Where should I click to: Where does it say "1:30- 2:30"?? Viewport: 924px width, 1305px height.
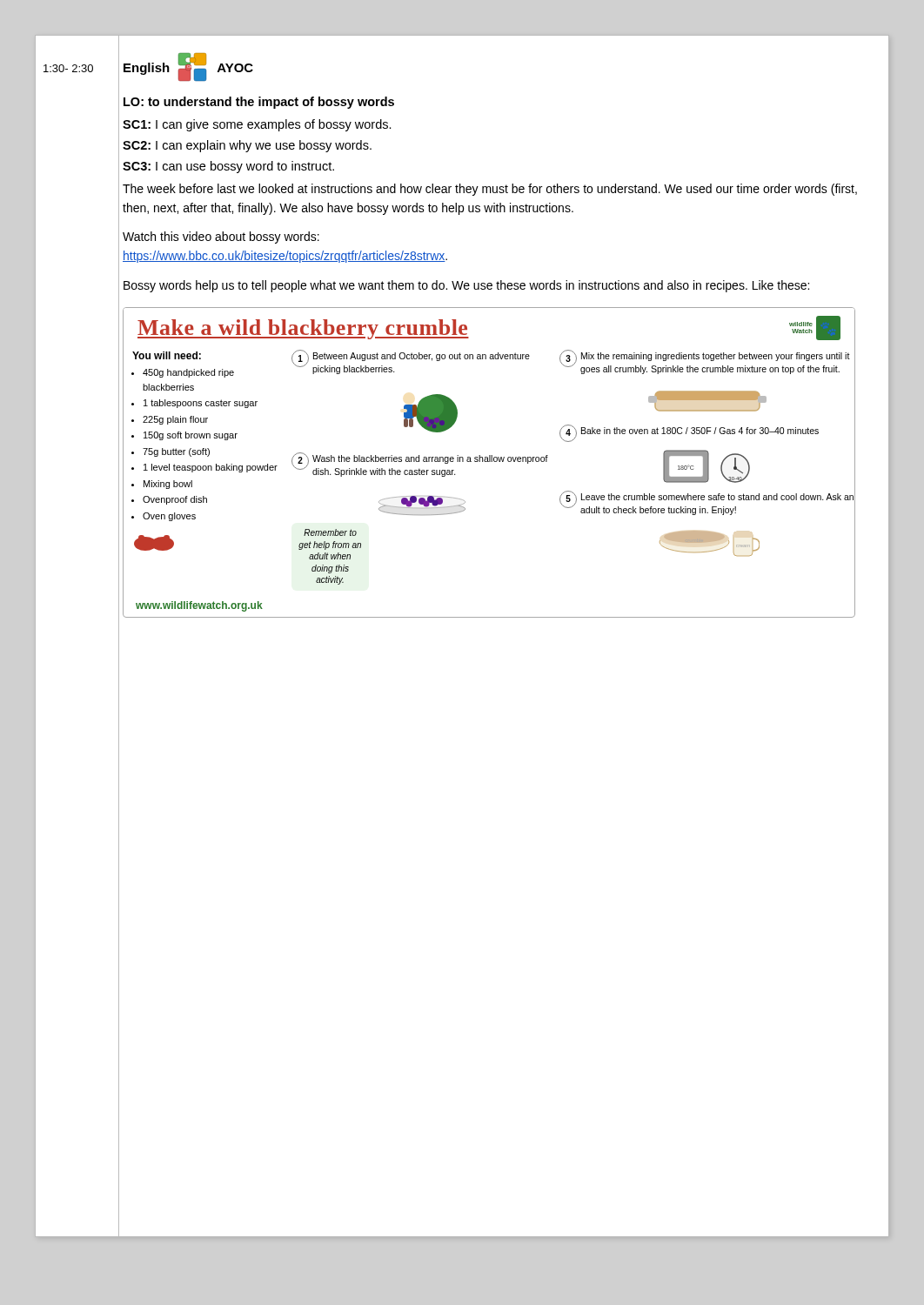tap(68, 68)
